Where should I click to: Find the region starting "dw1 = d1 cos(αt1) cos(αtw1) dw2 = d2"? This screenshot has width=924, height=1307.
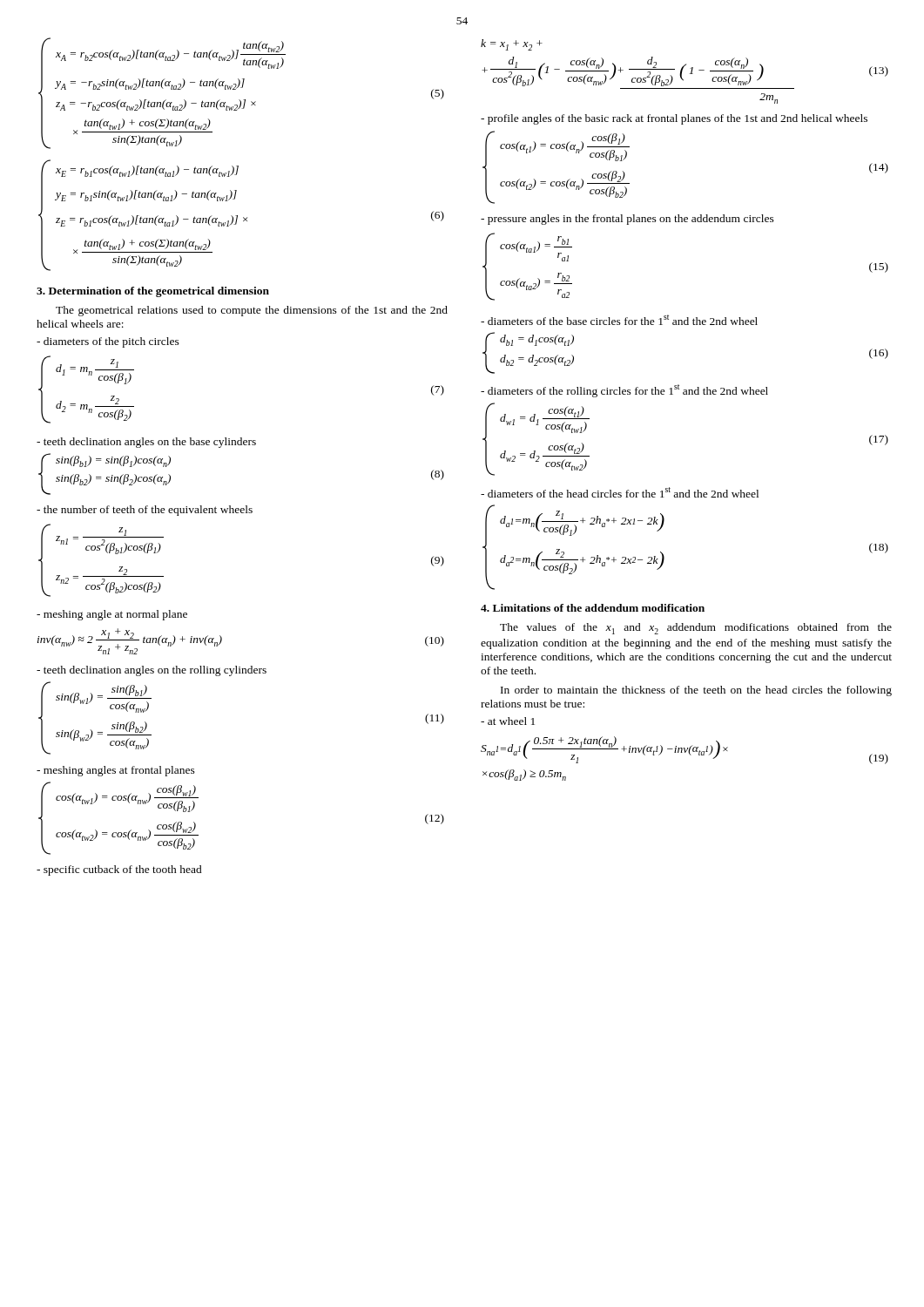[534, 451]
